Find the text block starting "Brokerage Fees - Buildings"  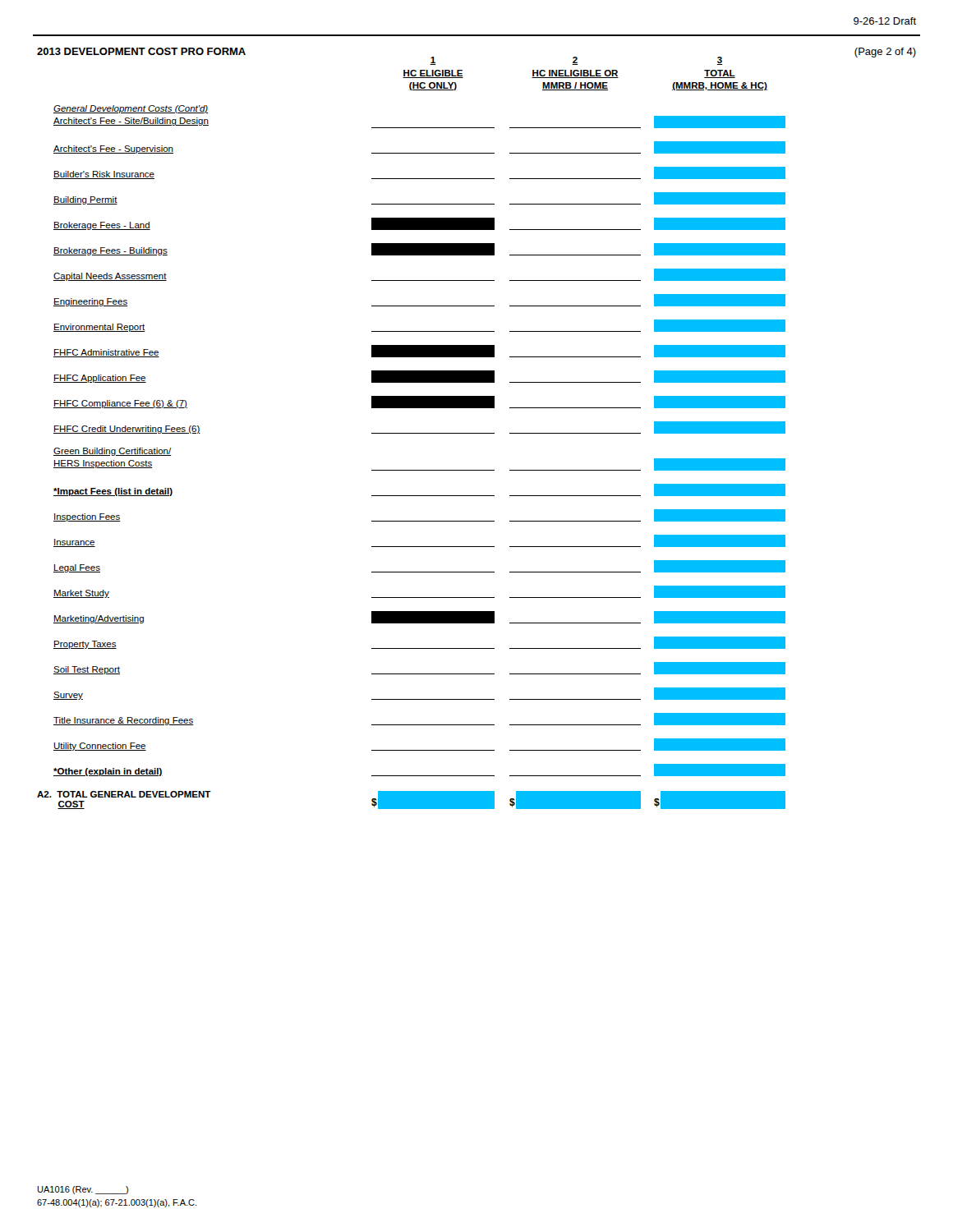point(411,249)
